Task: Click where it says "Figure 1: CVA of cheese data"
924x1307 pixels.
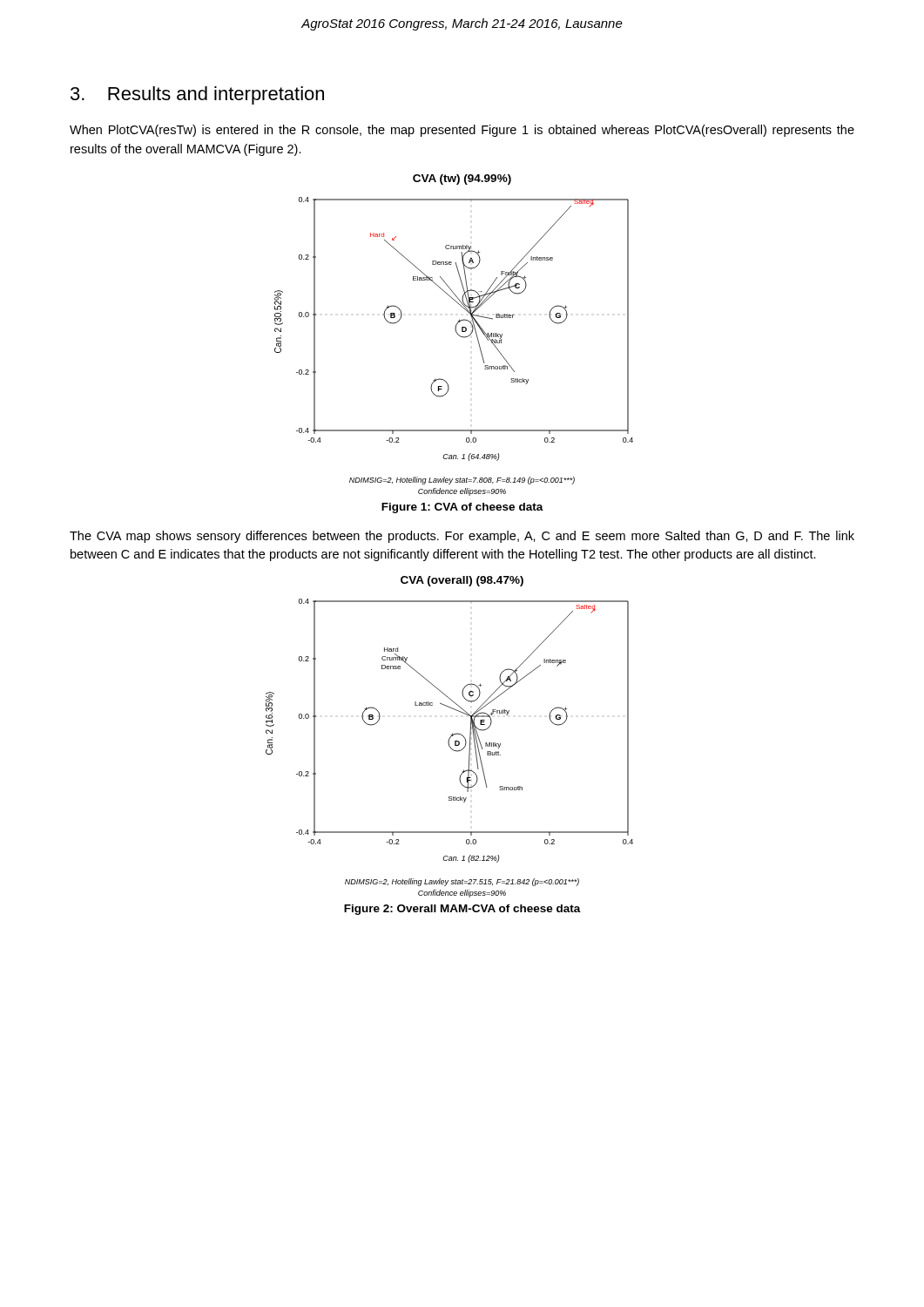Action: (462, 506)
